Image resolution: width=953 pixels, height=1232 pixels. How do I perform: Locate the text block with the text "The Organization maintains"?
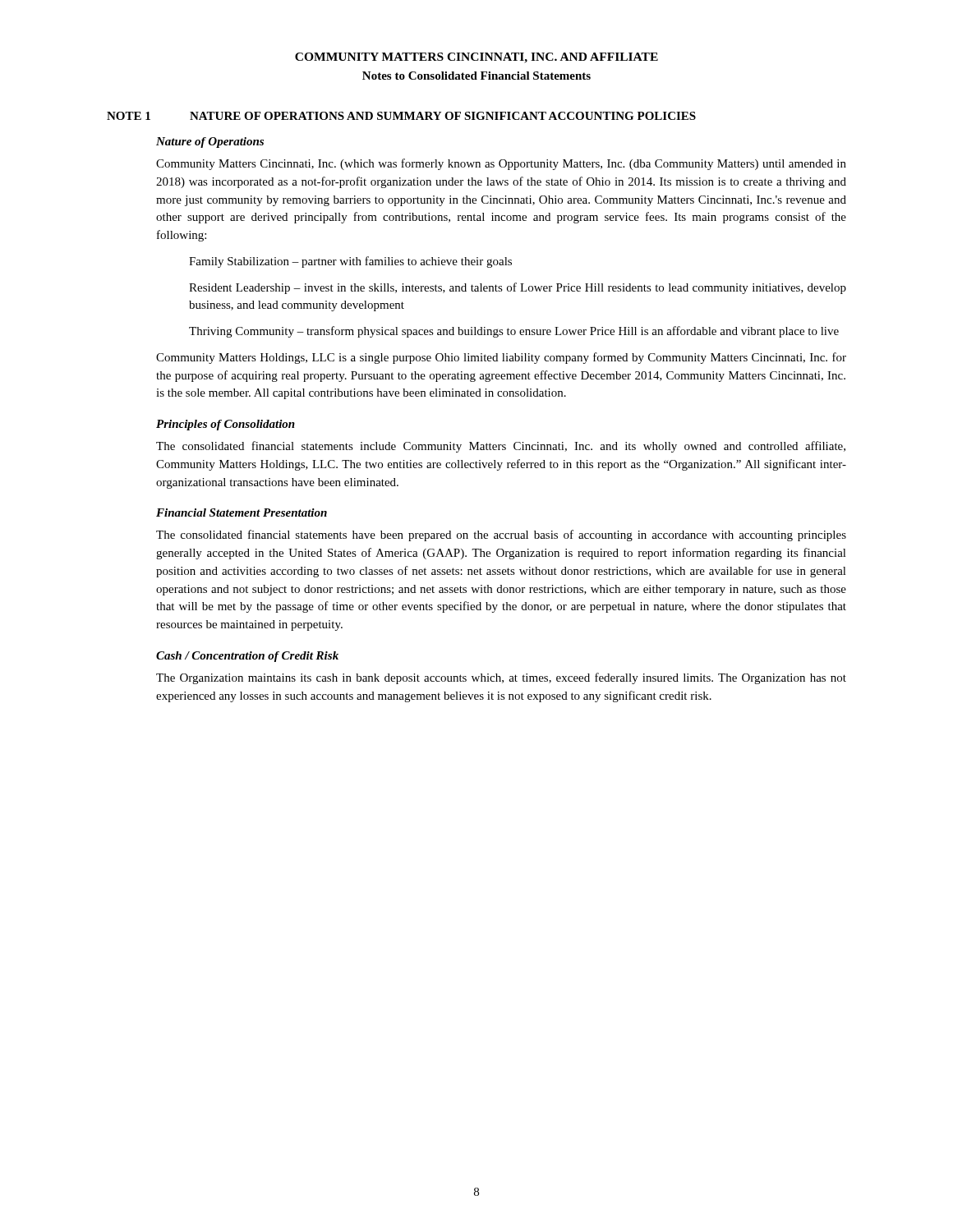click(501, 686)
